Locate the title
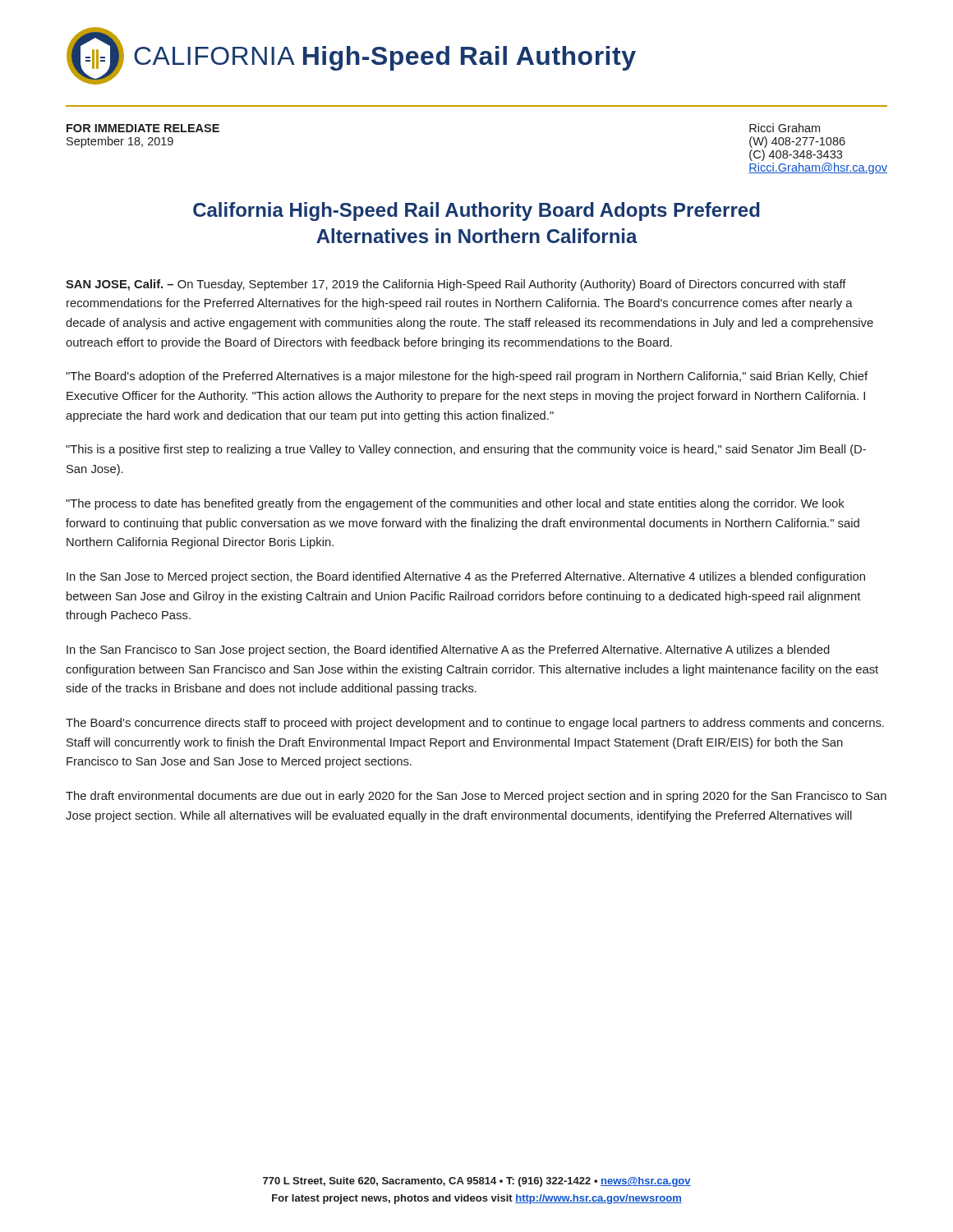Viewport: 953px width, 1232px height. pyautogui.click(x=476, y=223)
